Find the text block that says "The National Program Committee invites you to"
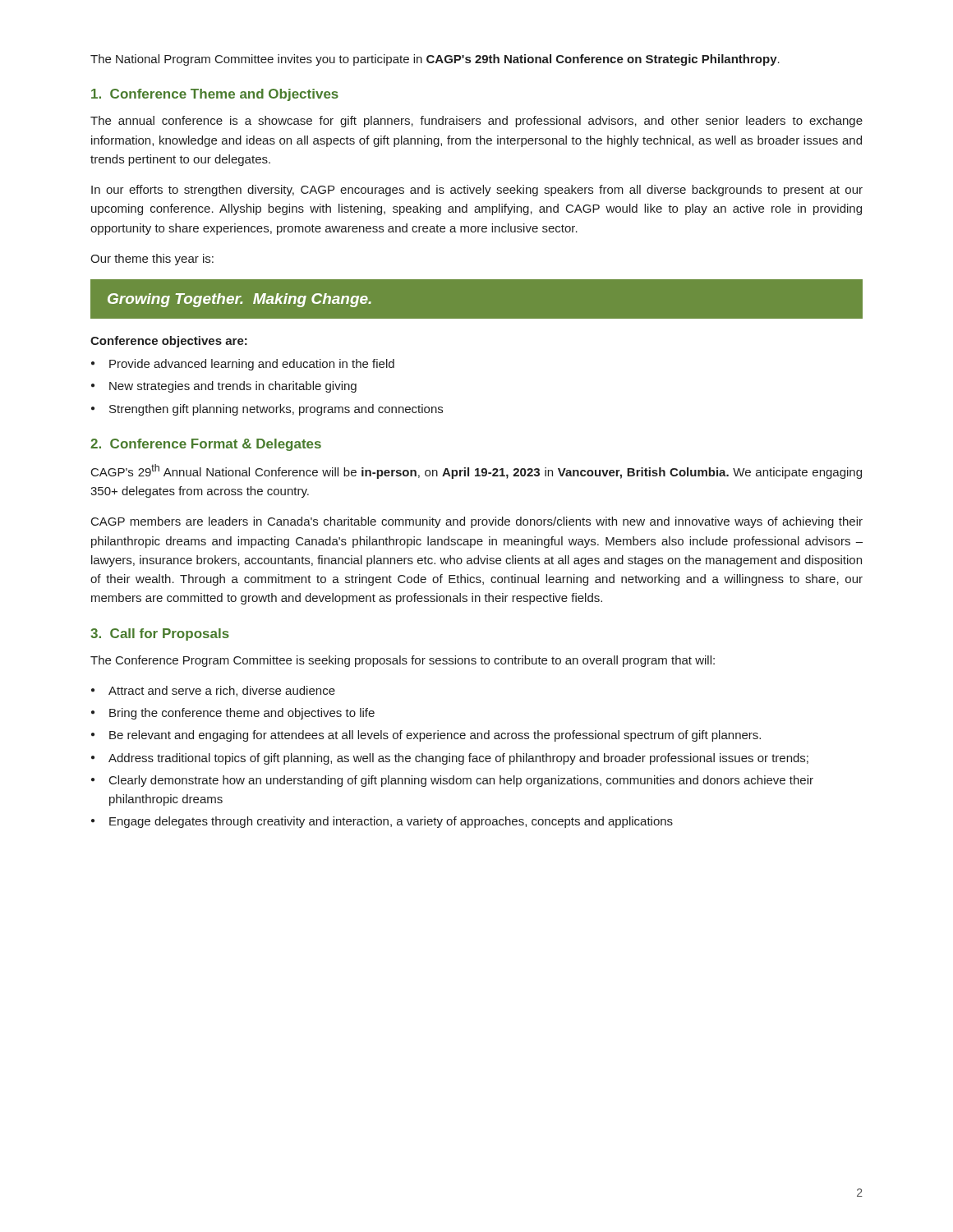Viewport: 953px width, 1232px height. (x=435, y=59)
